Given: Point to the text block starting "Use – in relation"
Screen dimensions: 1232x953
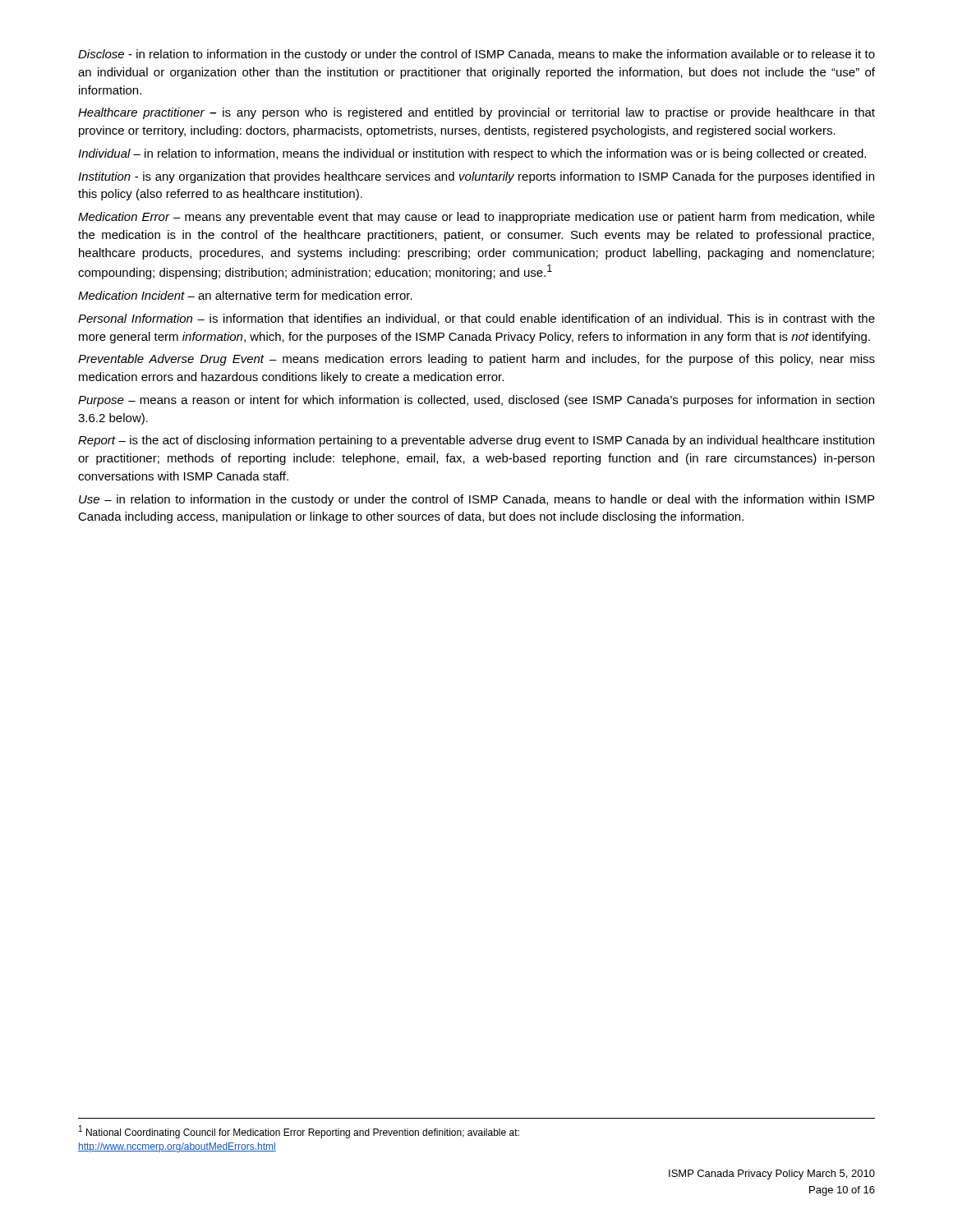Looking at the screenshot, I should point(476,507).
